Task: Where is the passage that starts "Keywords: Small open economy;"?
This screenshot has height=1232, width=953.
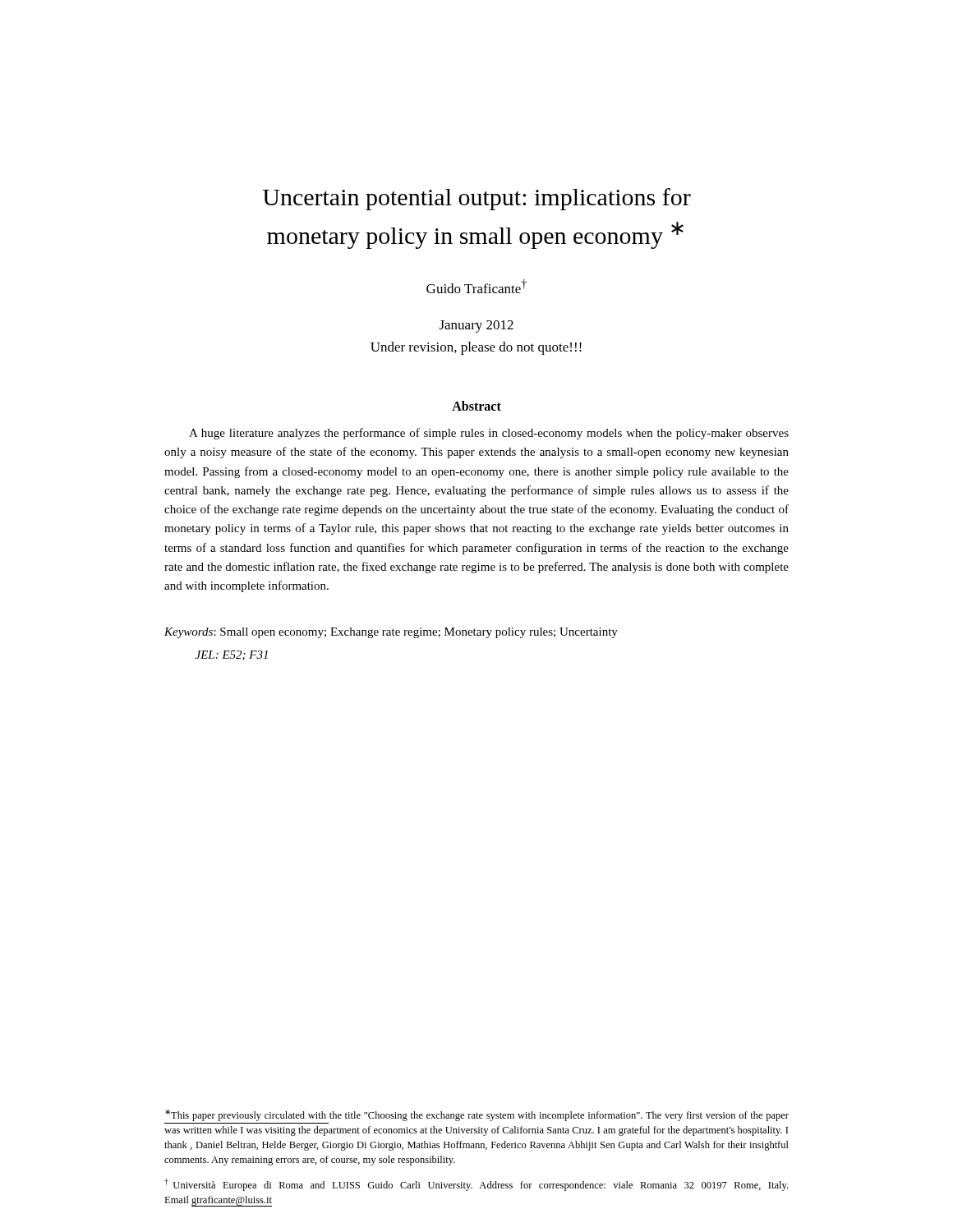Action: tap(476, 643)
